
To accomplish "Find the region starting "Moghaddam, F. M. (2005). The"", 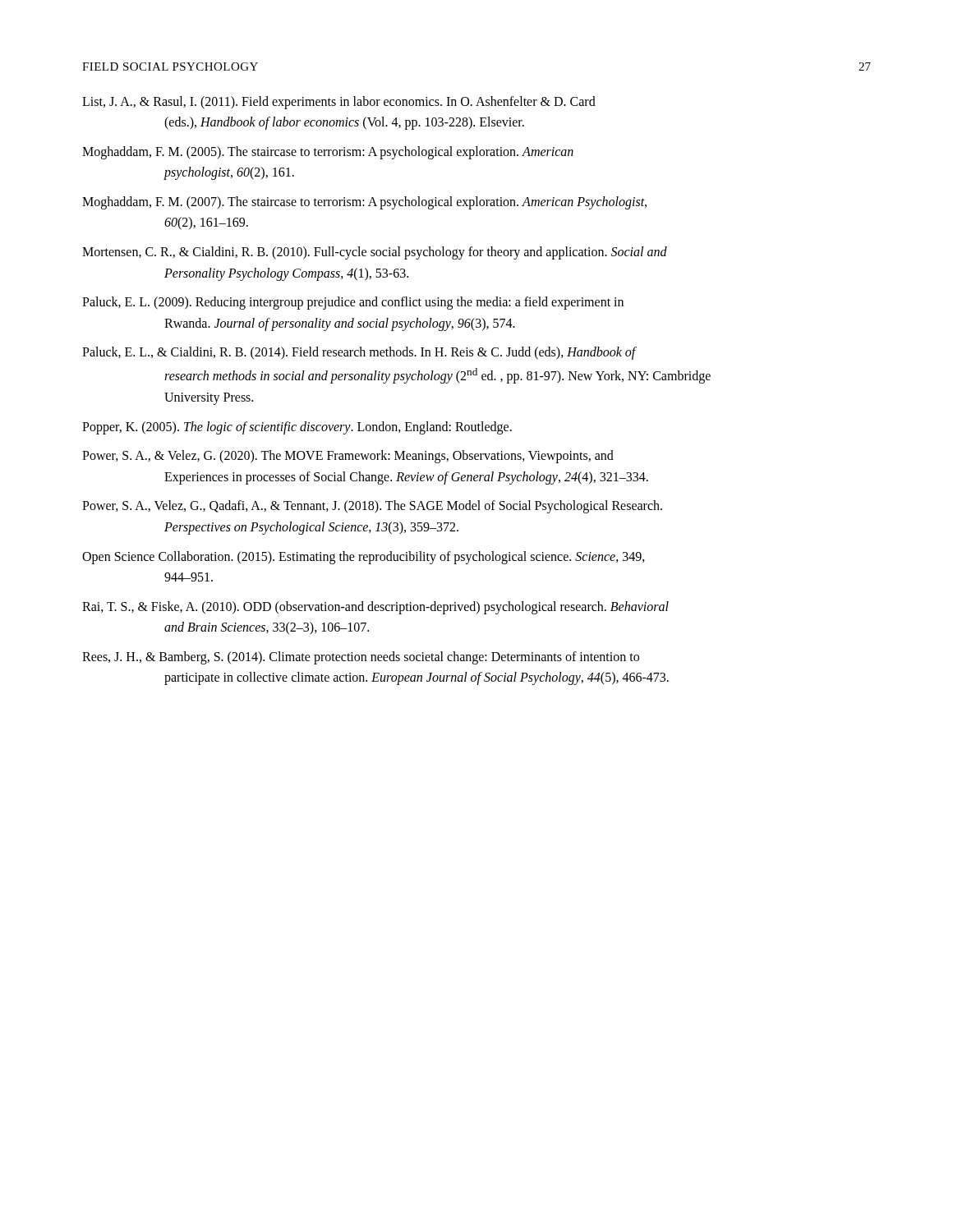I will [328, 164].
